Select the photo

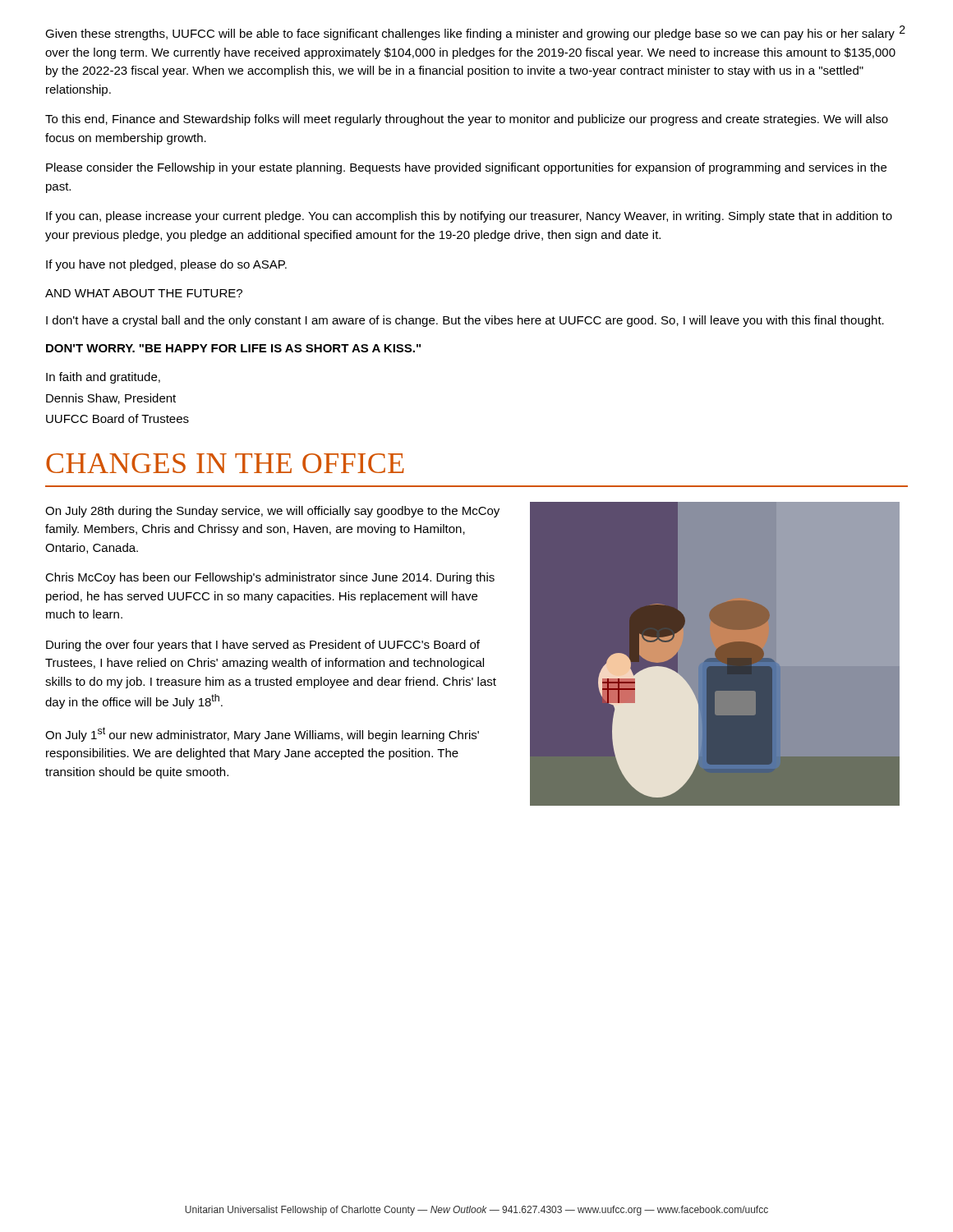[x=715, y=653]
